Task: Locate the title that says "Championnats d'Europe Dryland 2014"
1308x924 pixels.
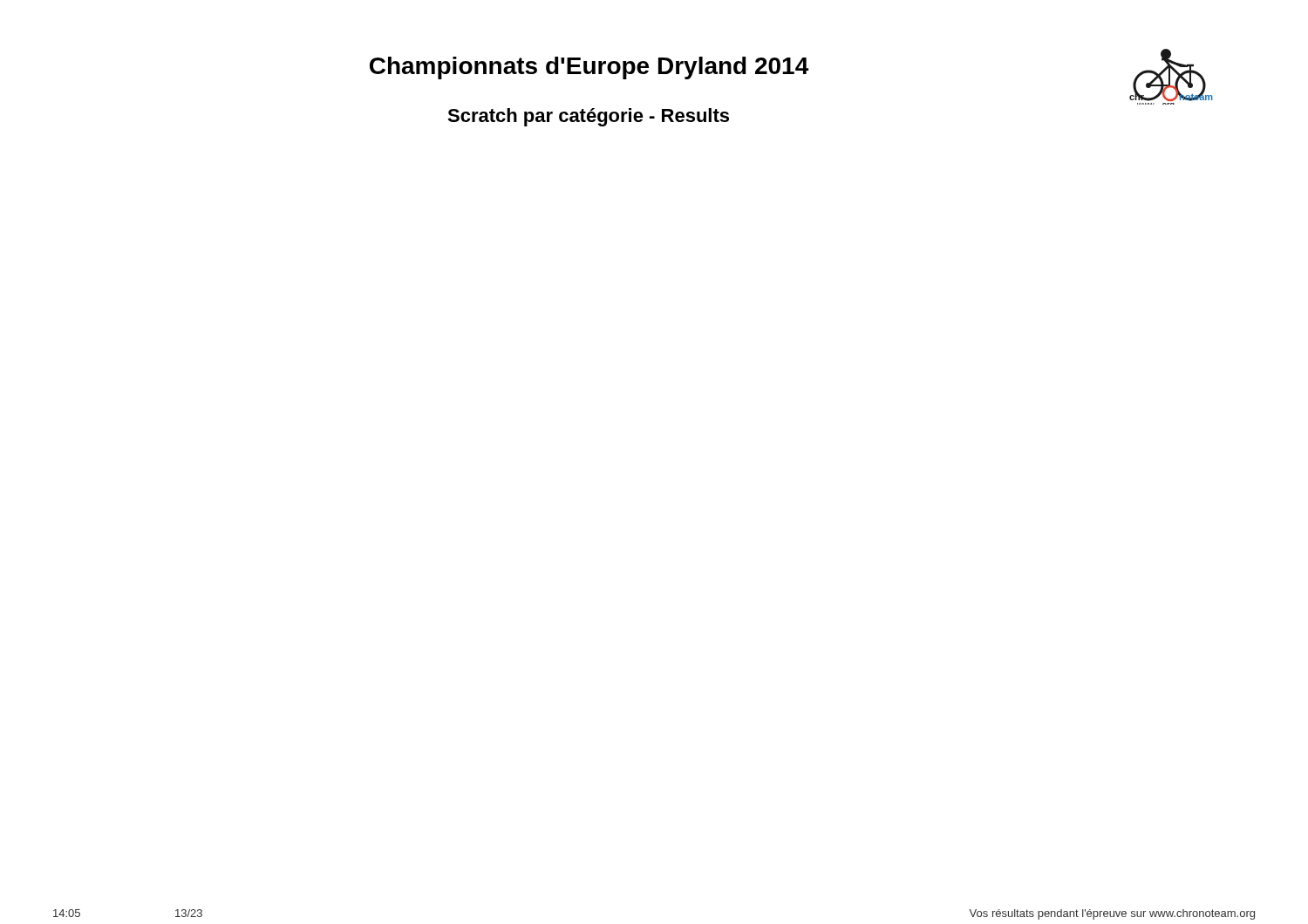Action: tap(589, 66)
